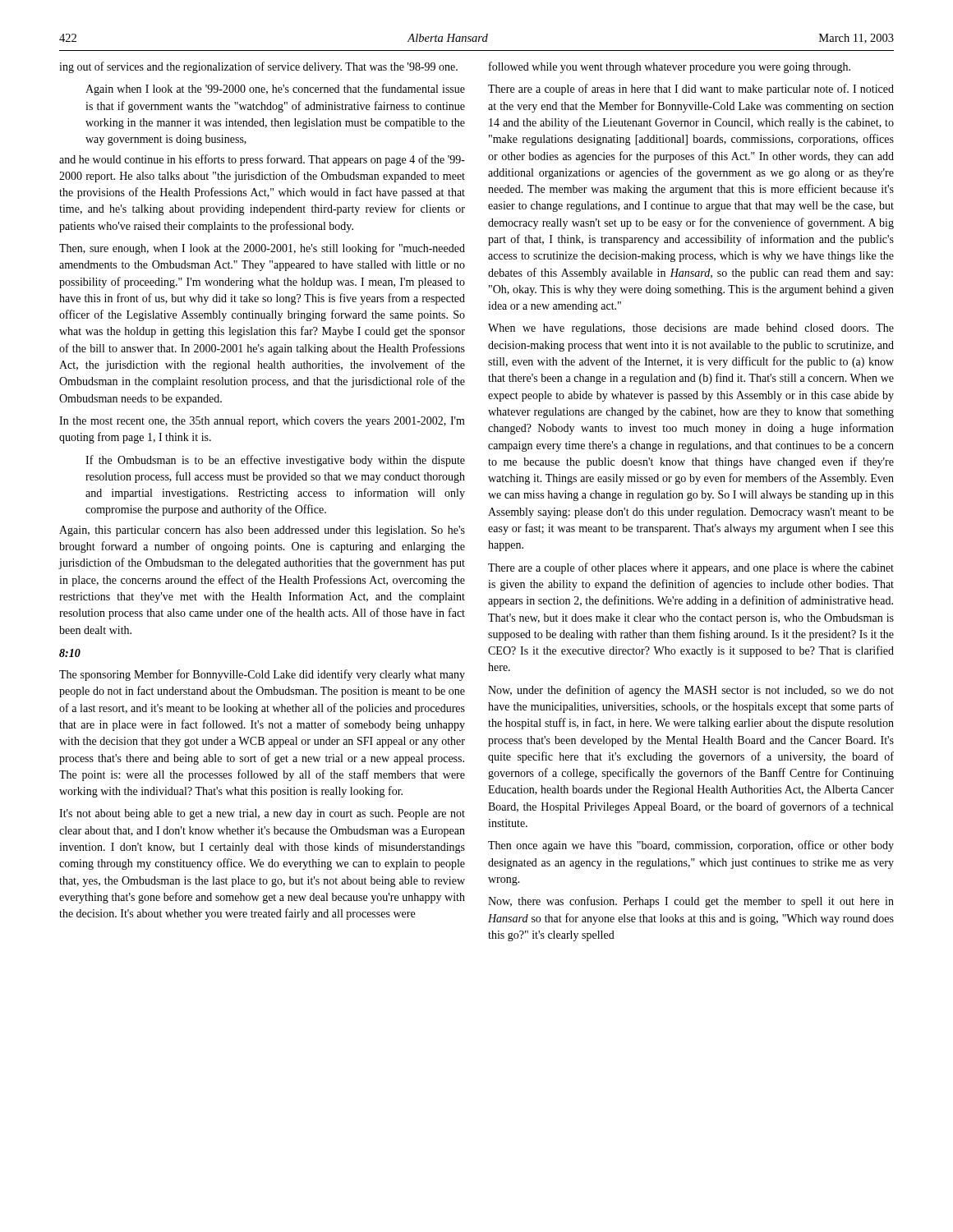Viewport: 953px width, 1232px height.
Task: Select the text block starting "When we have regulations,"
Action: coord(691,437)
